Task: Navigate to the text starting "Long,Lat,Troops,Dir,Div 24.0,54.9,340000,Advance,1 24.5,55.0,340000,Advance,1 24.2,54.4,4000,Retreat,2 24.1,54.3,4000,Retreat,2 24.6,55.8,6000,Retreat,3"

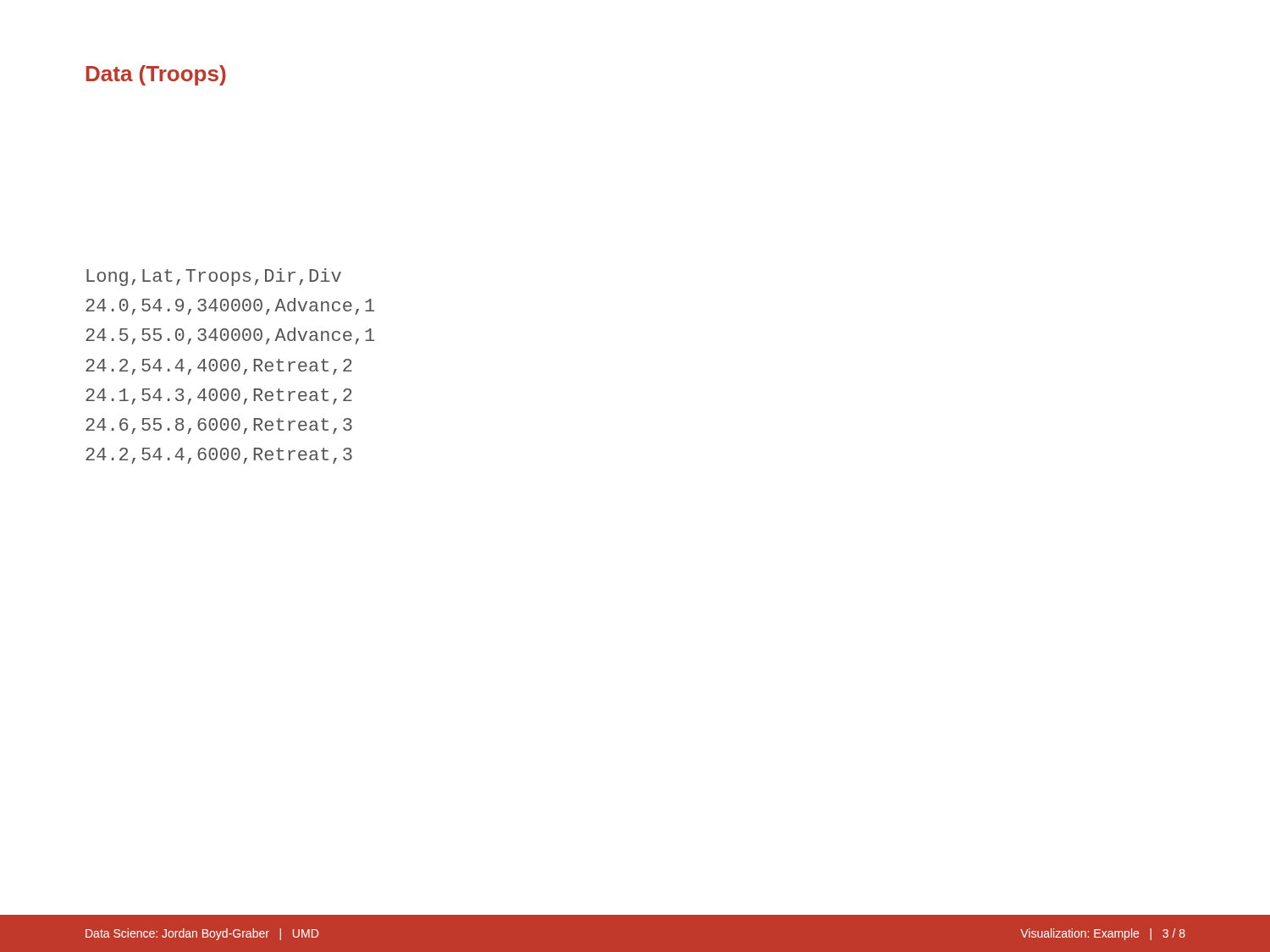Action: (230, 367)
